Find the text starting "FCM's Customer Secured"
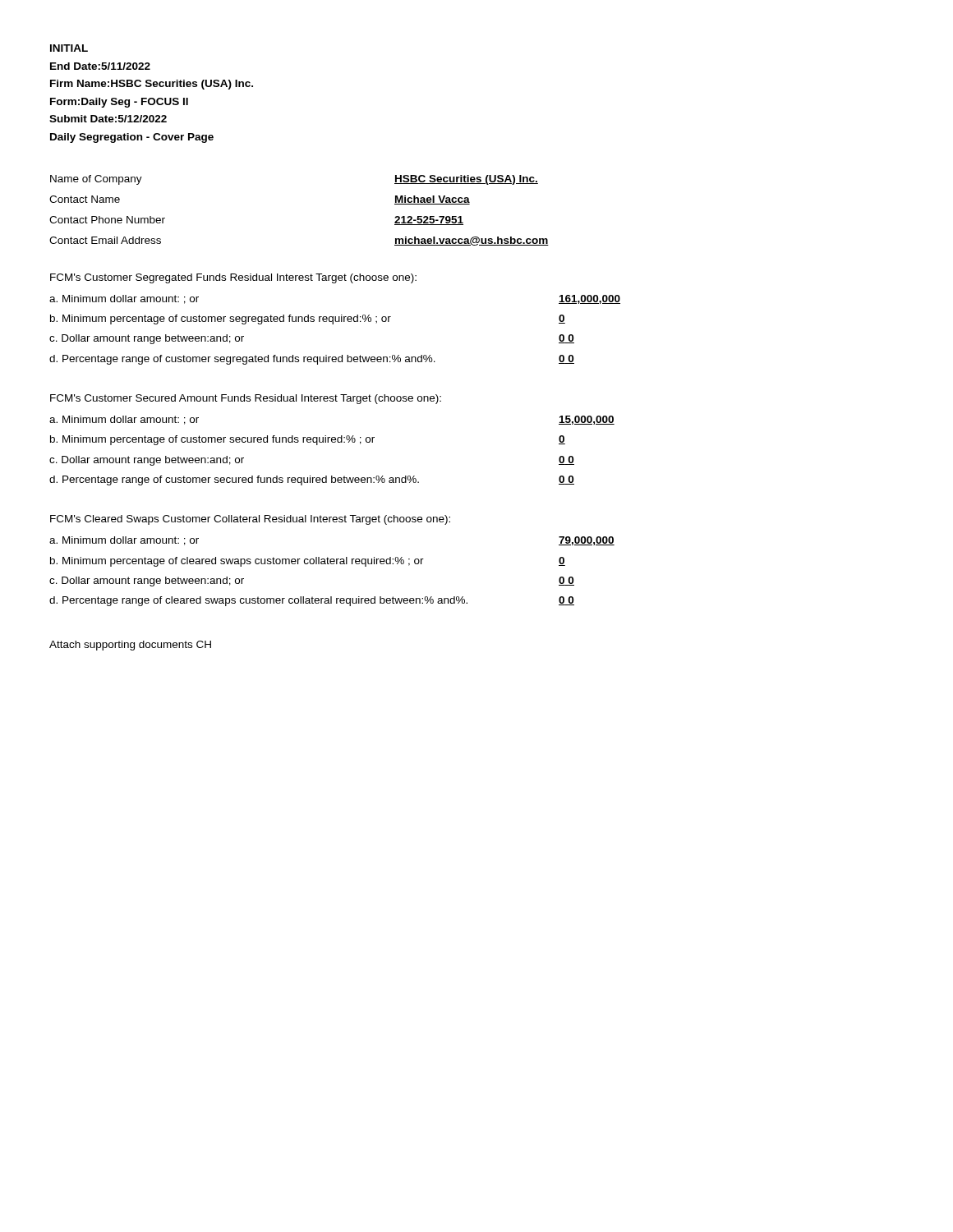The image size is (953, 1232). (x=246, y=399)
